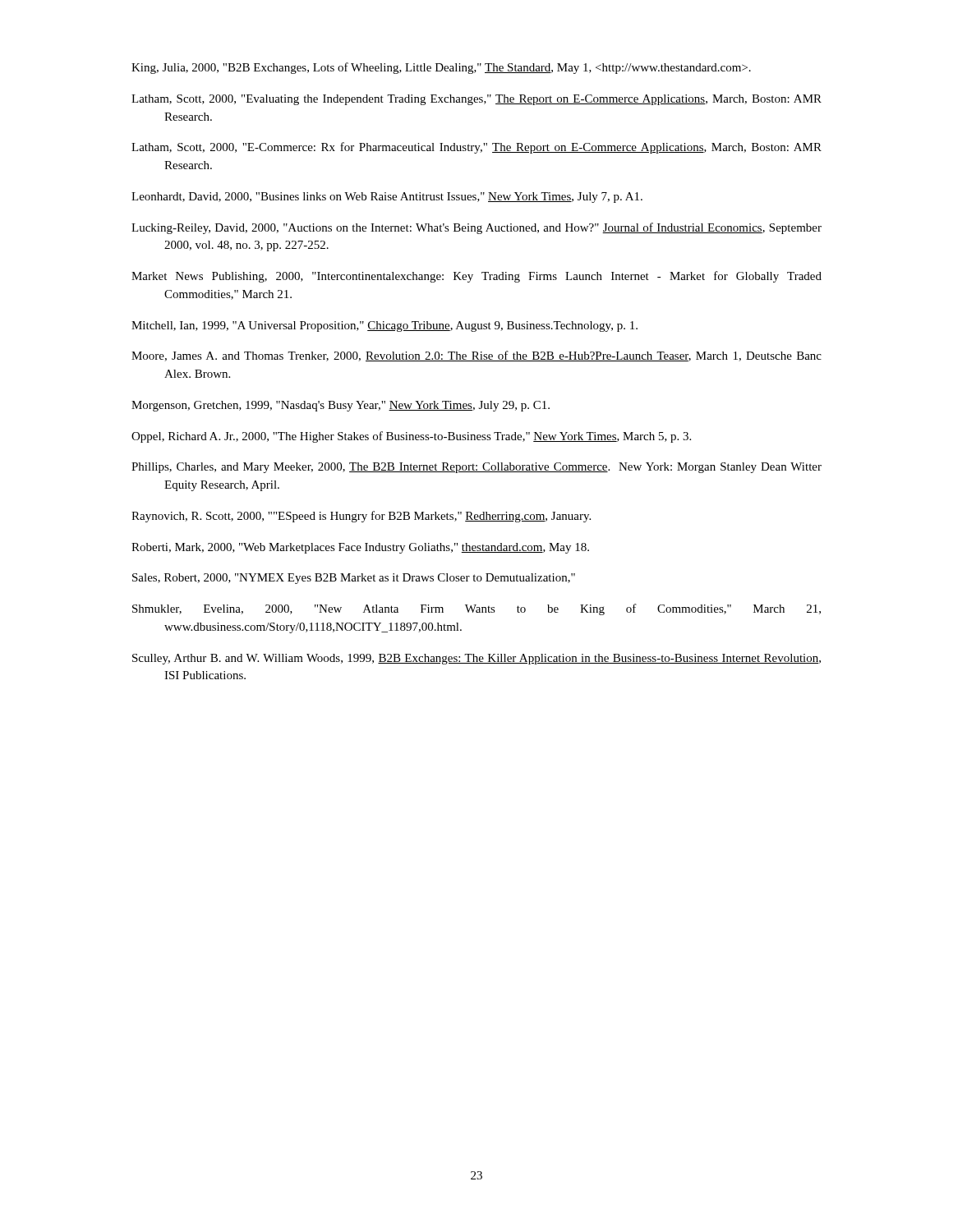Select the text block starting "Moore, James A. and"
Screen dimensions: 1232x953
pos(476,365)
